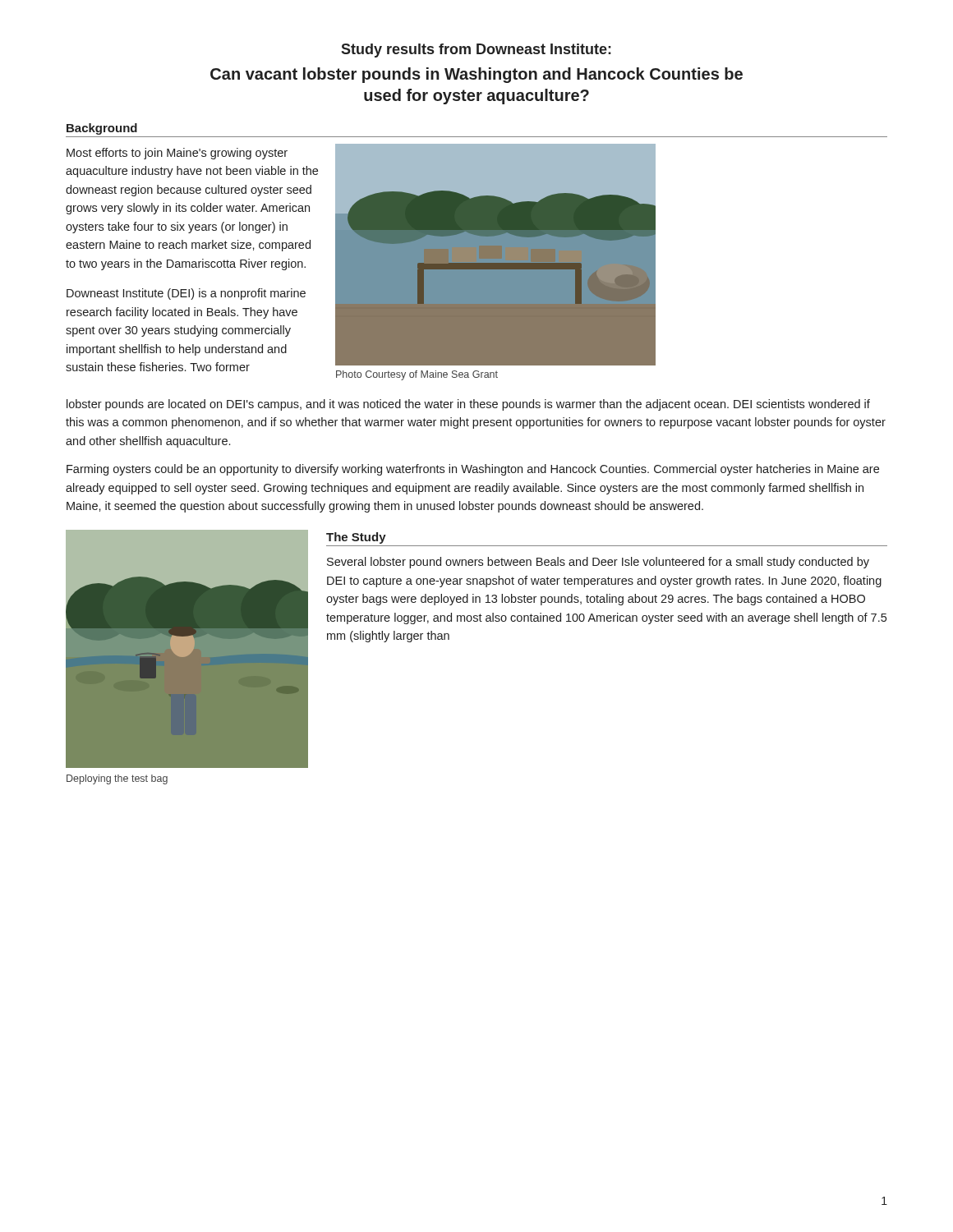Viewport: 953px width, 1232px height.
Task: Where is the passage that starts "Most efforts to join Maine's"?
Action: pyautogui.click(x=192, y=208)
